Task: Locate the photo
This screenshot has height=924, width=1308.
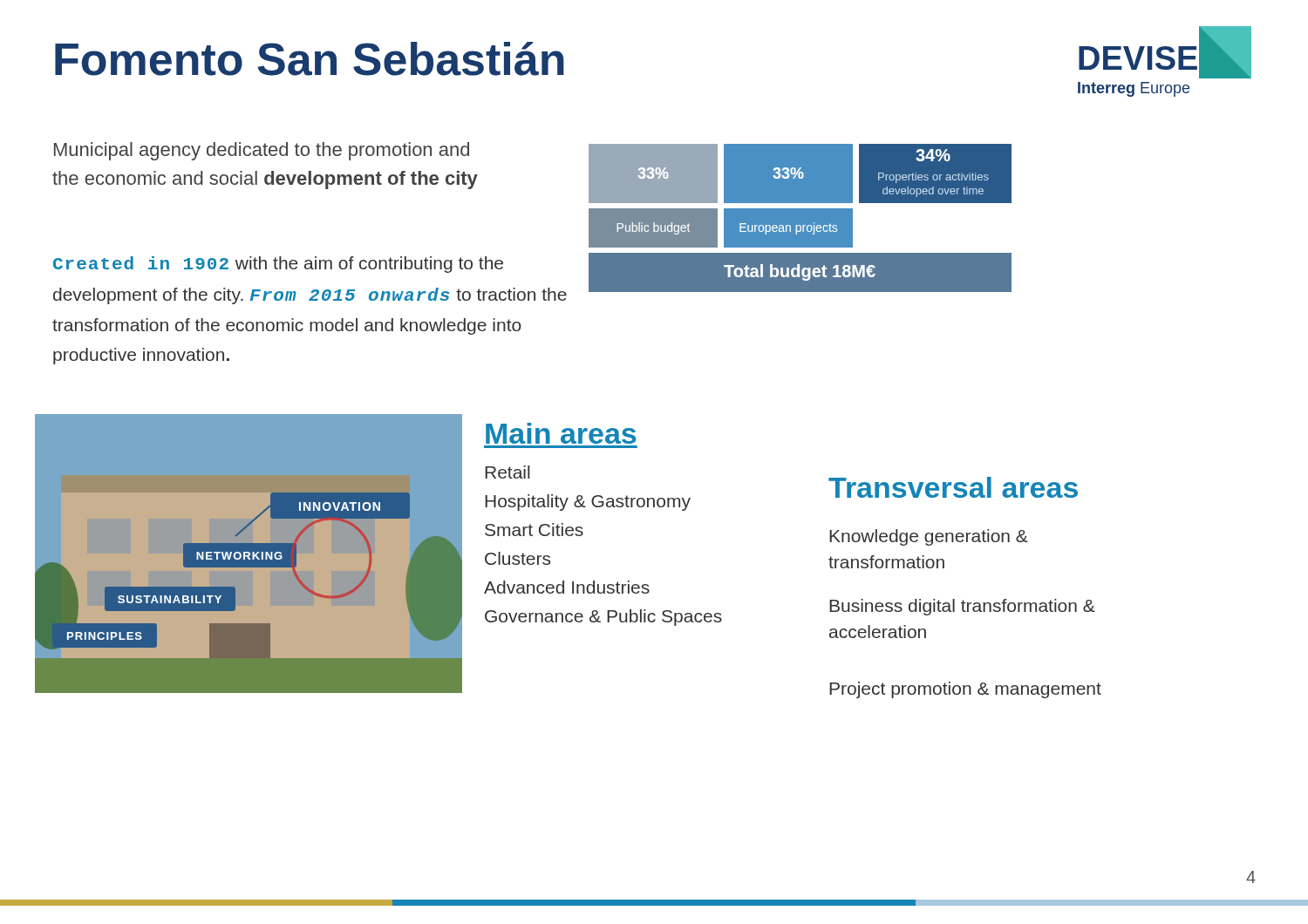Action: pyautogui.click(x=249, y=554)
